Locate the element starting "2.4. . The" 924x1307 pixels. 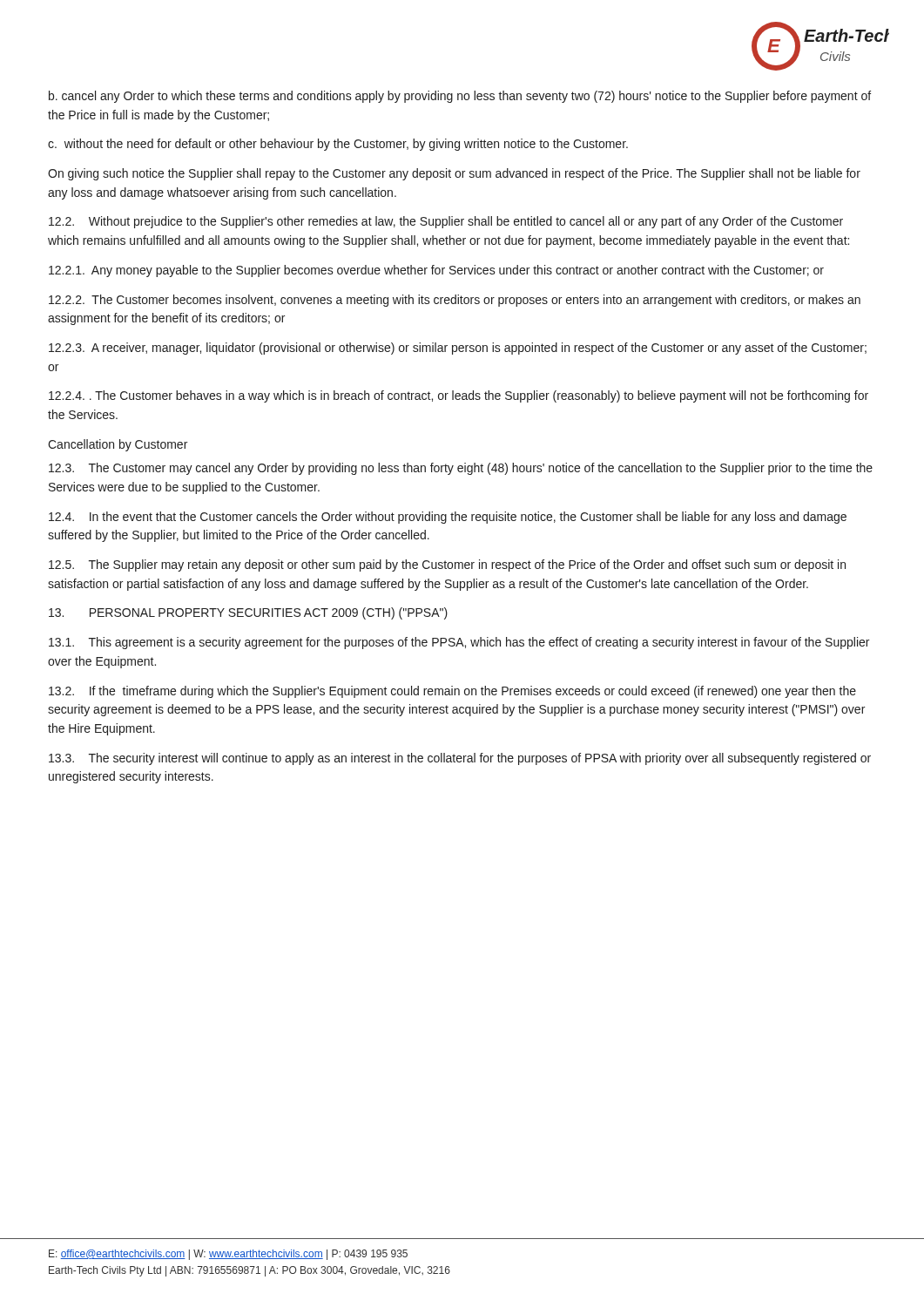(x=458, y=405)
